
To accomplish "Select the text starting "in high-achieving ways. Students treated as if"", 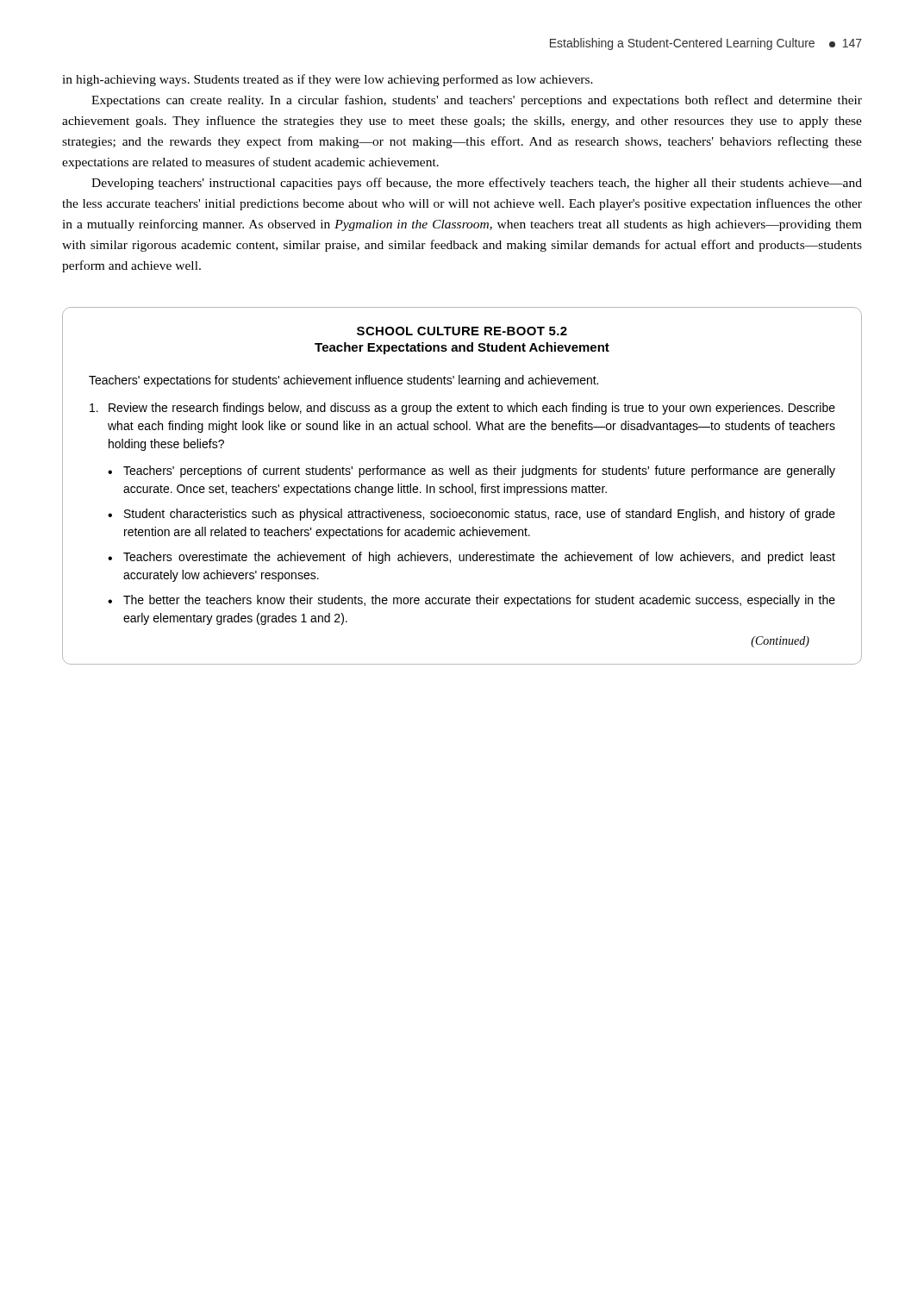I will pyautogui.click(x=462, y=172).
